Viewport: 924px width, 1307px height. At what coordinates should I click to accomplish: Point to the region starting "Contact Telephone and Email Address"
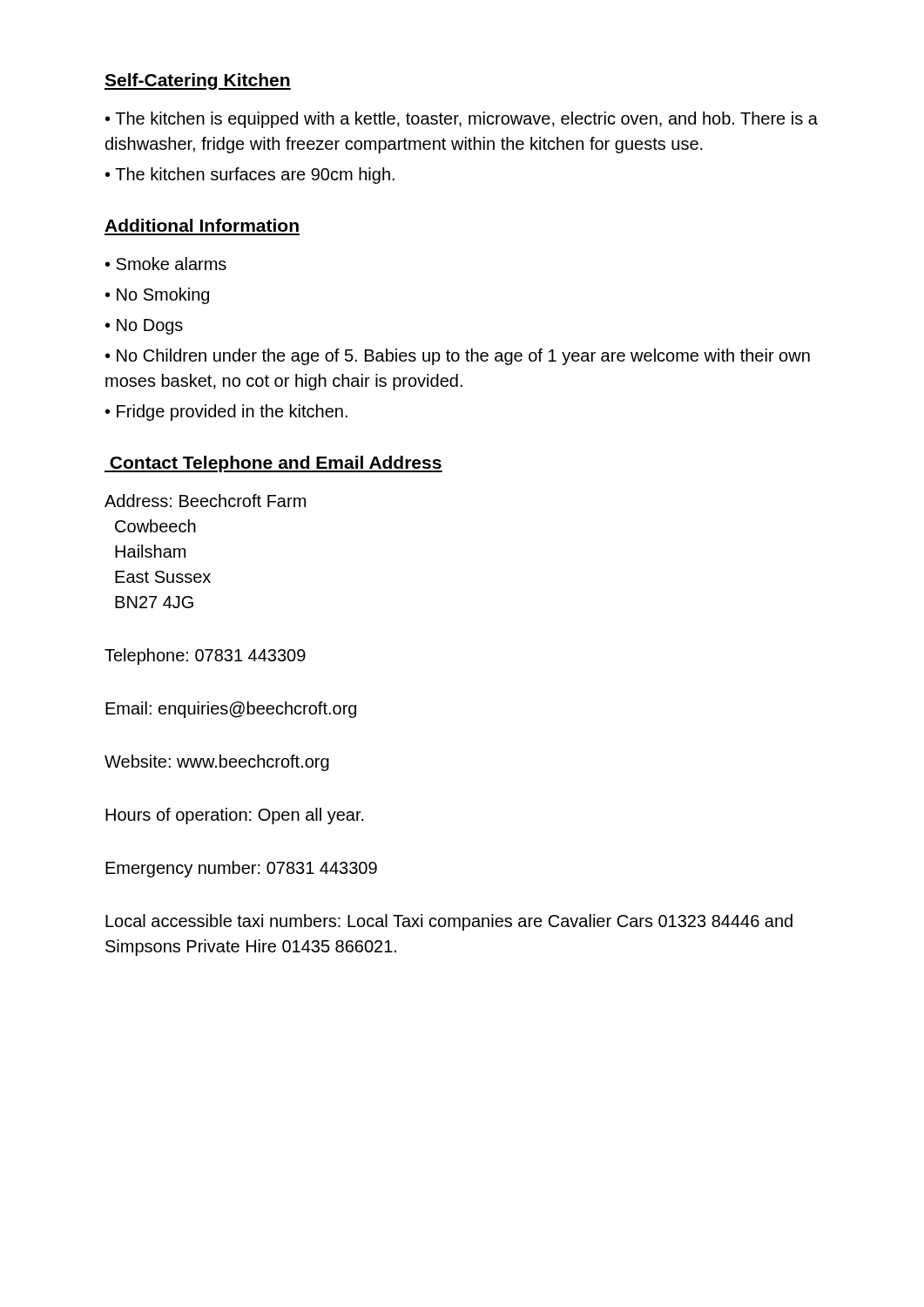pos(273,462)
